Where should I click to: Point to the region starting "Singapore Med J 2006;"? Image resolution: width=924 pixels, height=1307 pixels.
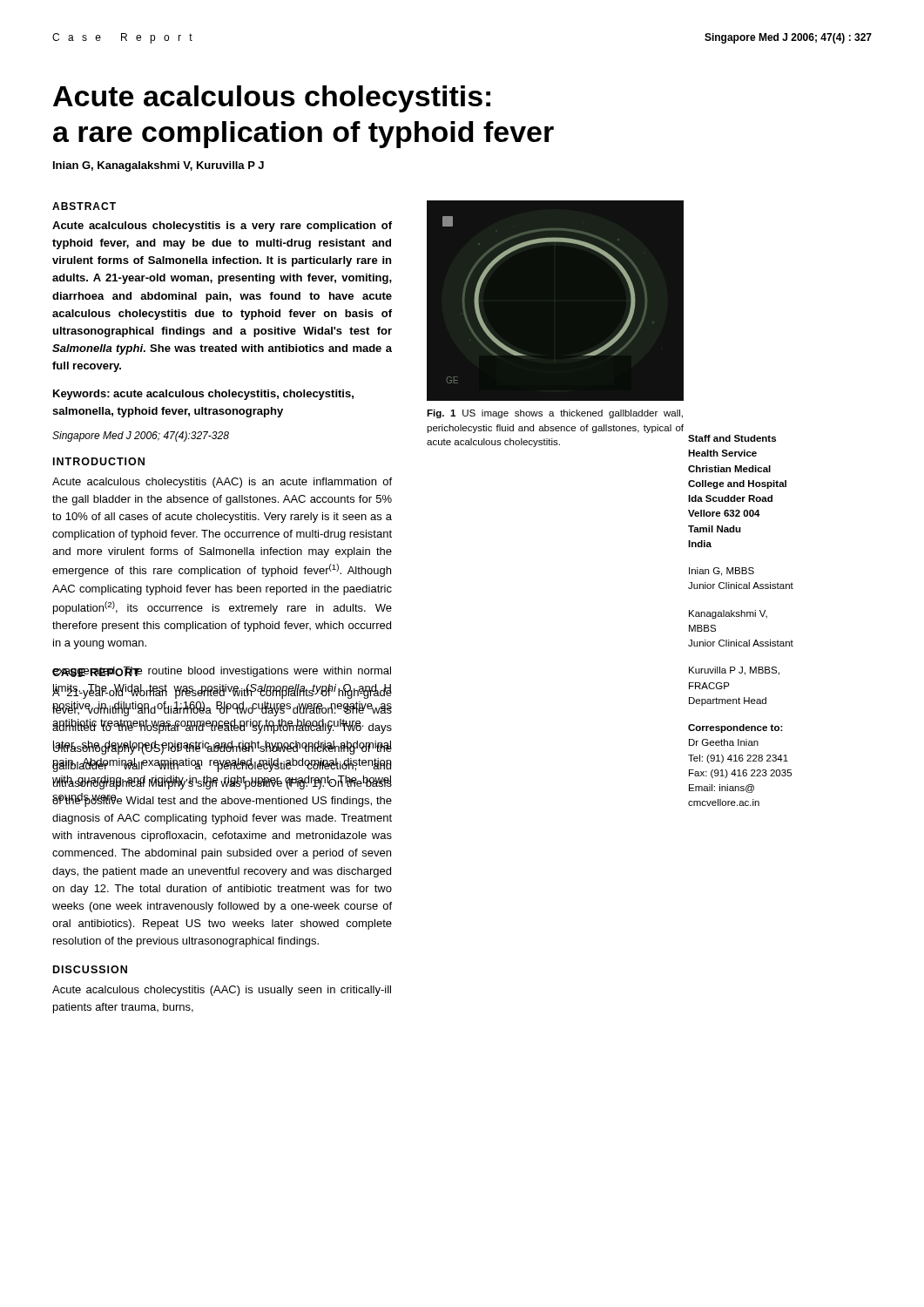click(141, 435)
